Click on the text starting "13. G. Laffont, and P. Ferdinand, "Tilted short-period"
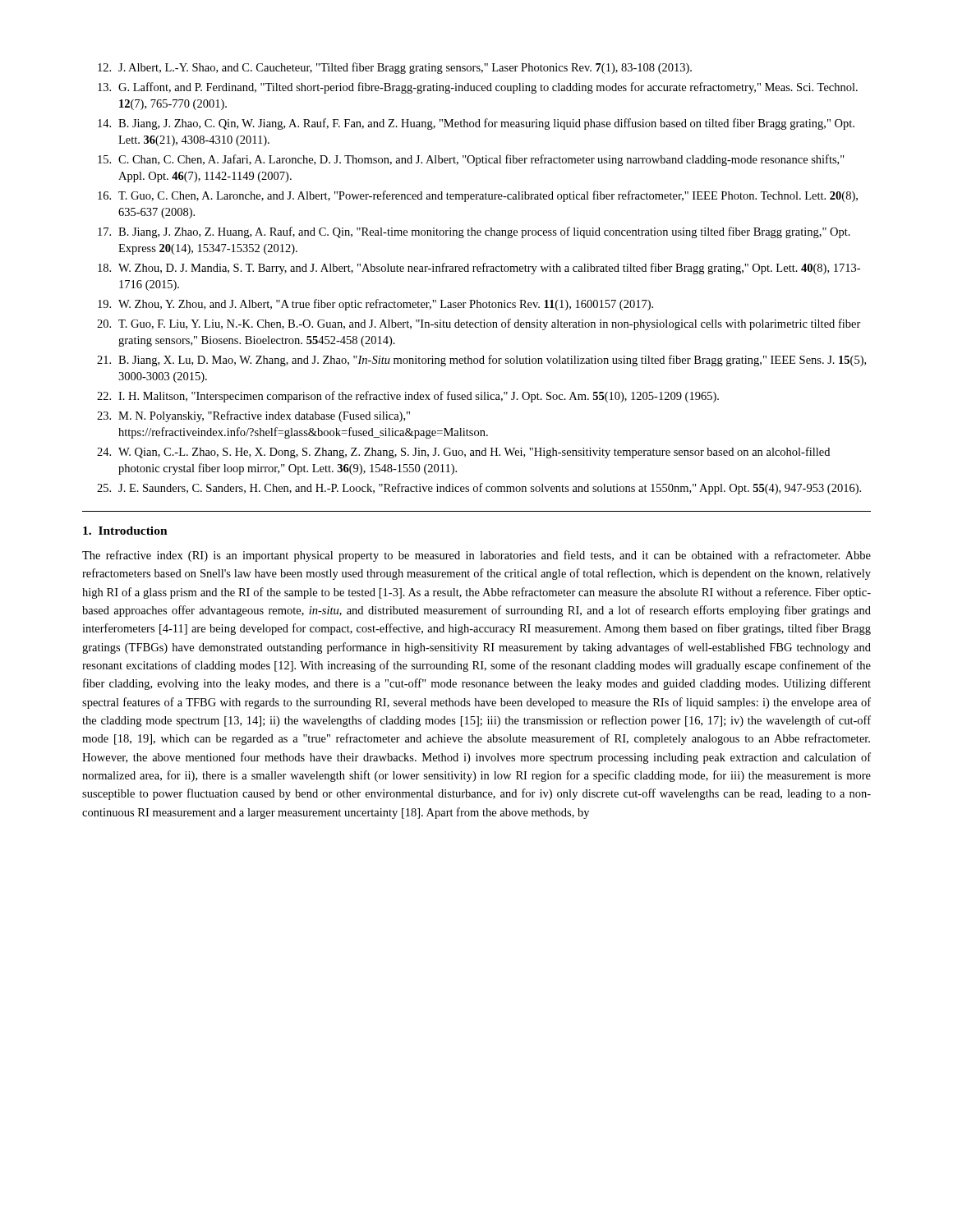Image resolution: width=953 pixels, height=1232 pixels. pyautogui.click(x=476, y=95)
